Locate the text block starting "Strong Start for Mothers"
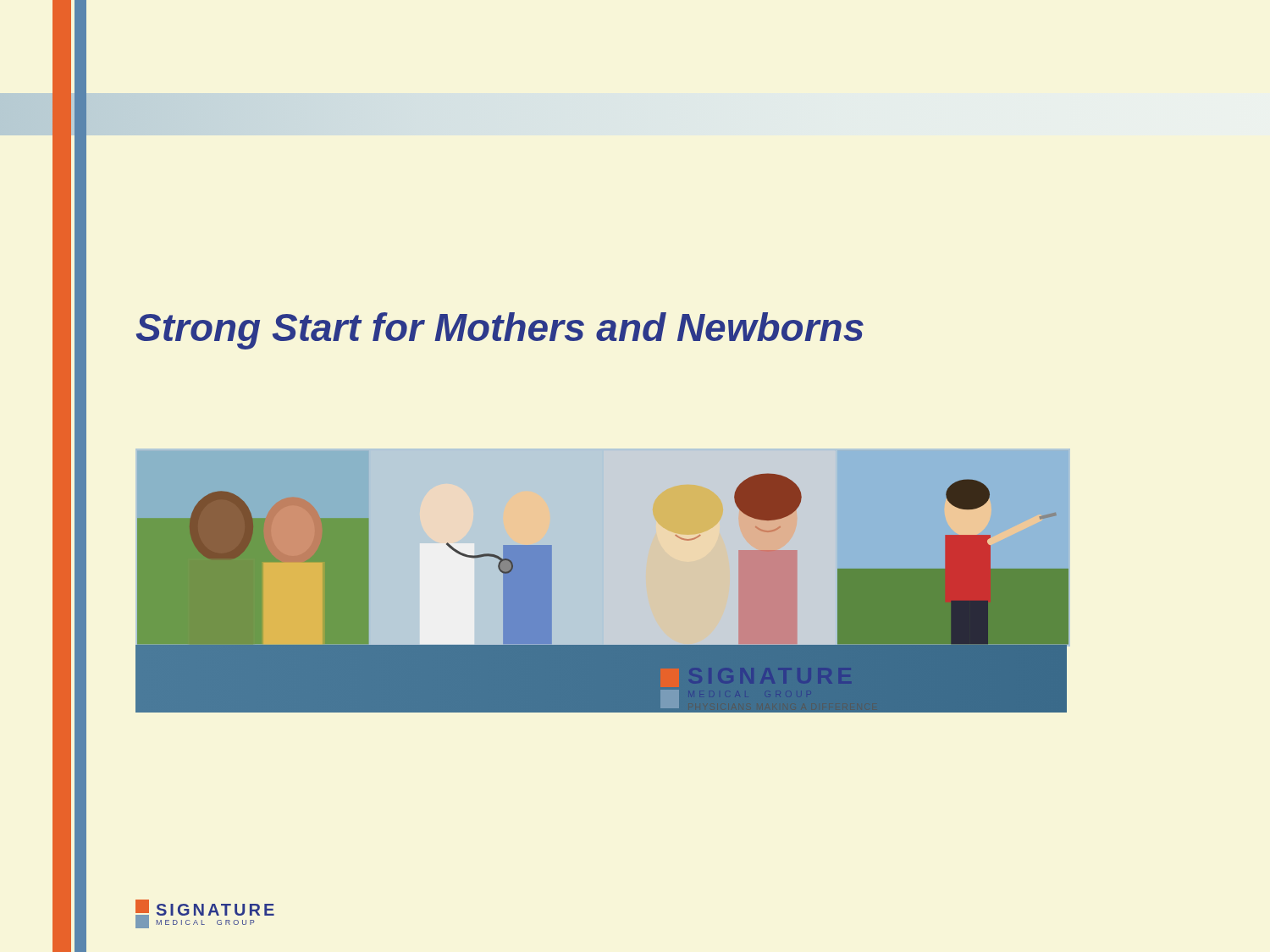 (x=500, y=327)
